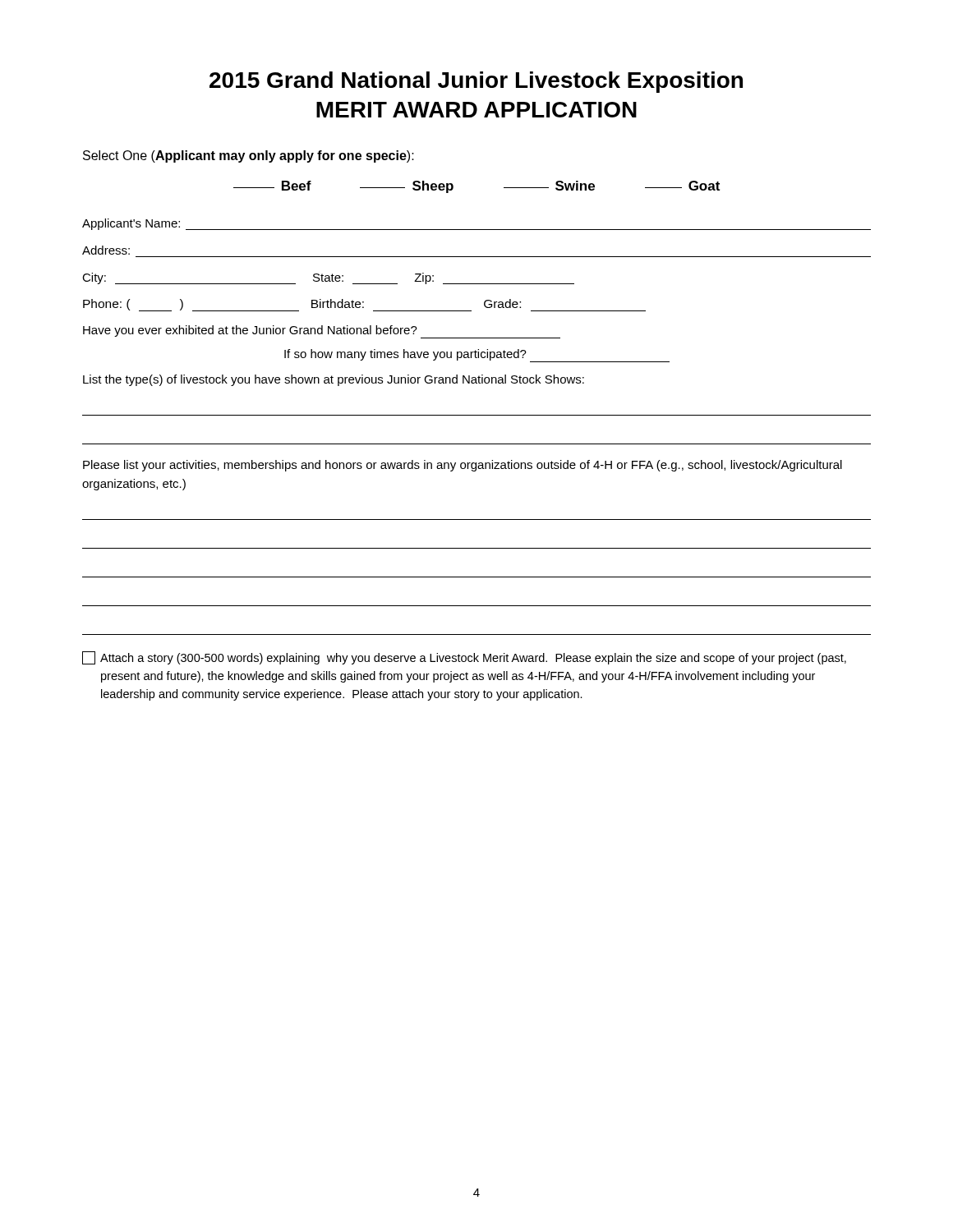
Task: Locate the text block that reads "List the type(s)"
Action: [x=334, y=379]
